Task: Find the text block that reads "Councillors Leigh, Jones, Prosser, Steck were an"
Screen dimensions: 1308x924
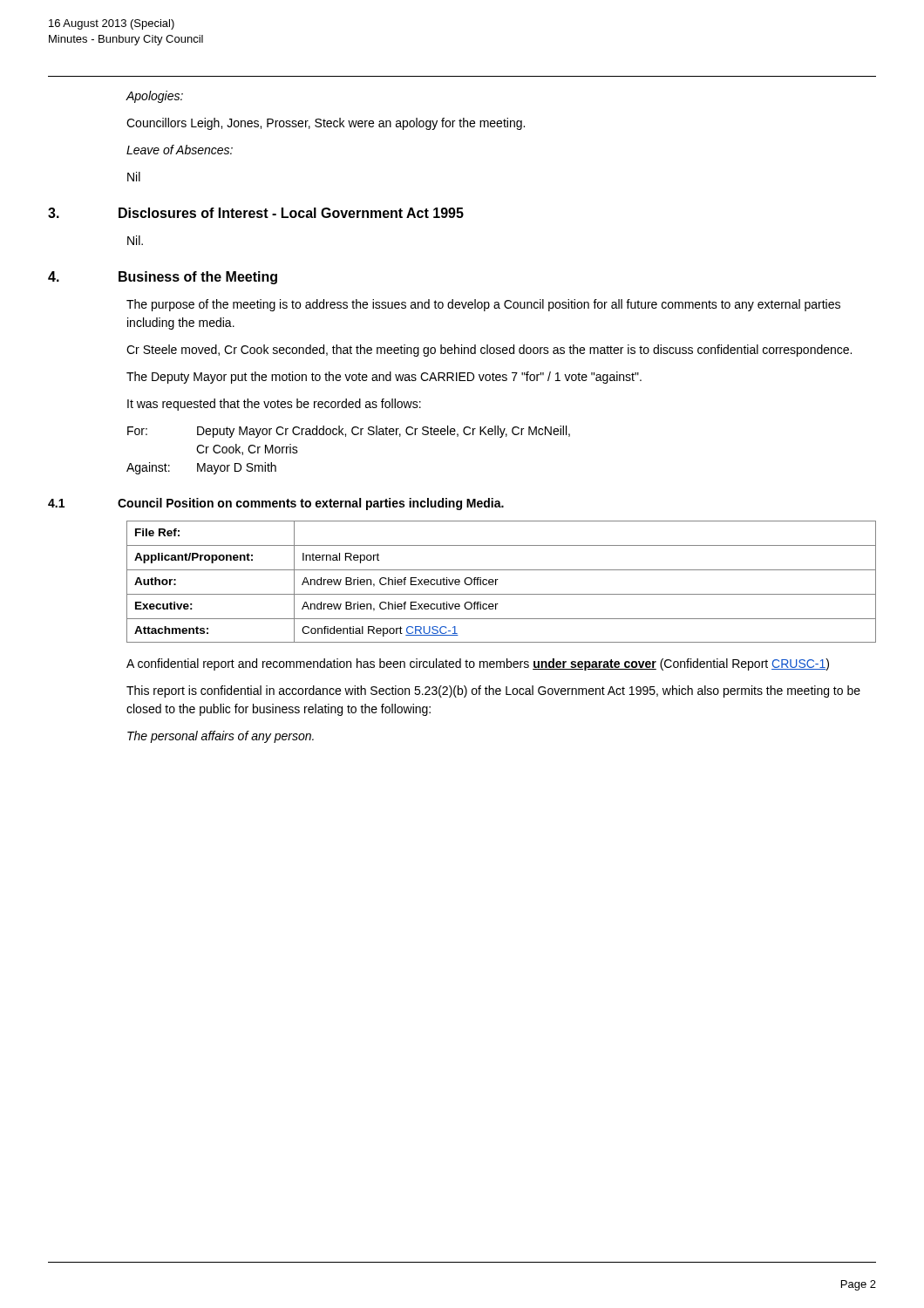Action: [501, 123]
